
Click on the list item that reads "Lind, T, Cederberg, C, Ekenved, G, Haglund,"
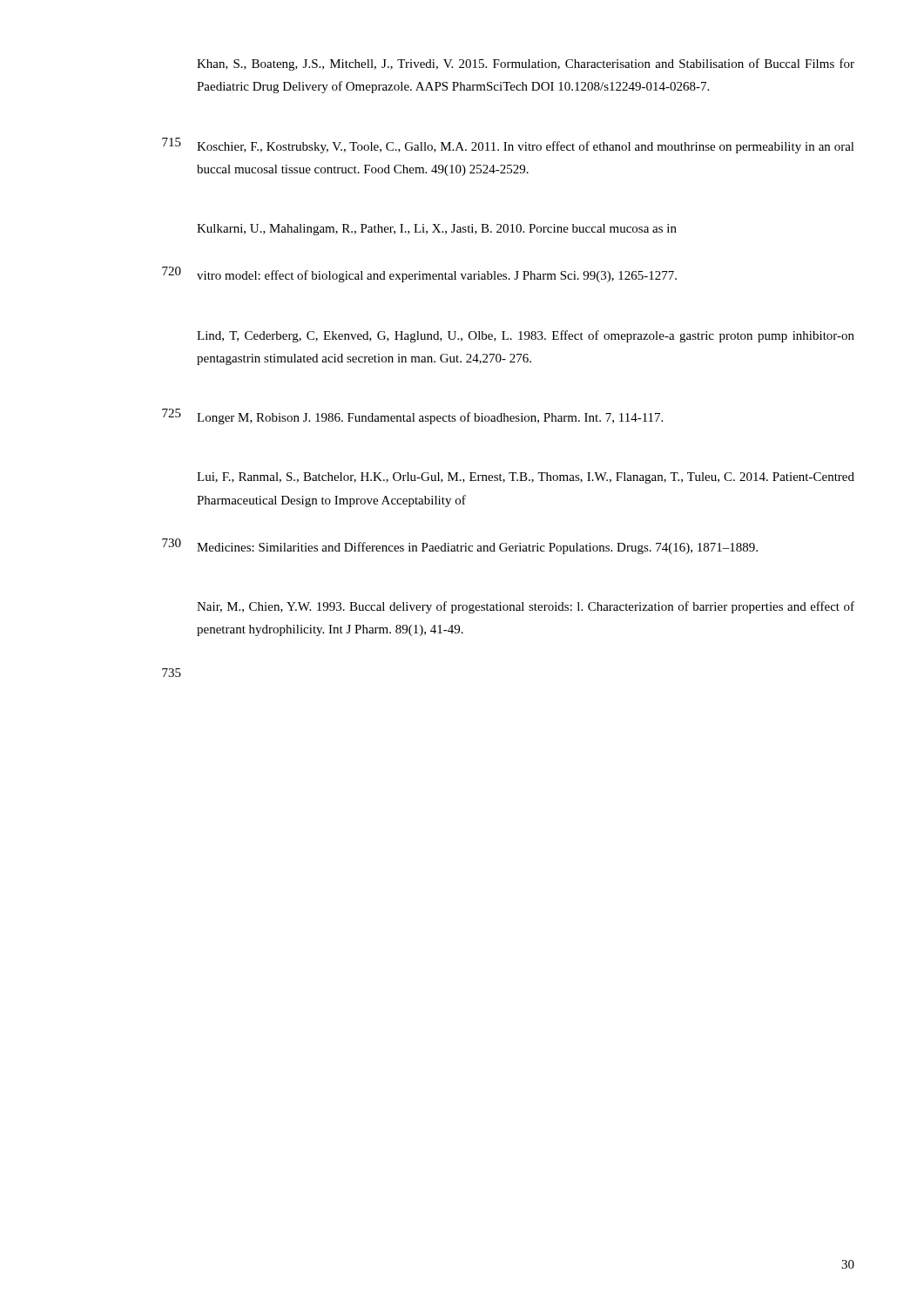point(526,346)
